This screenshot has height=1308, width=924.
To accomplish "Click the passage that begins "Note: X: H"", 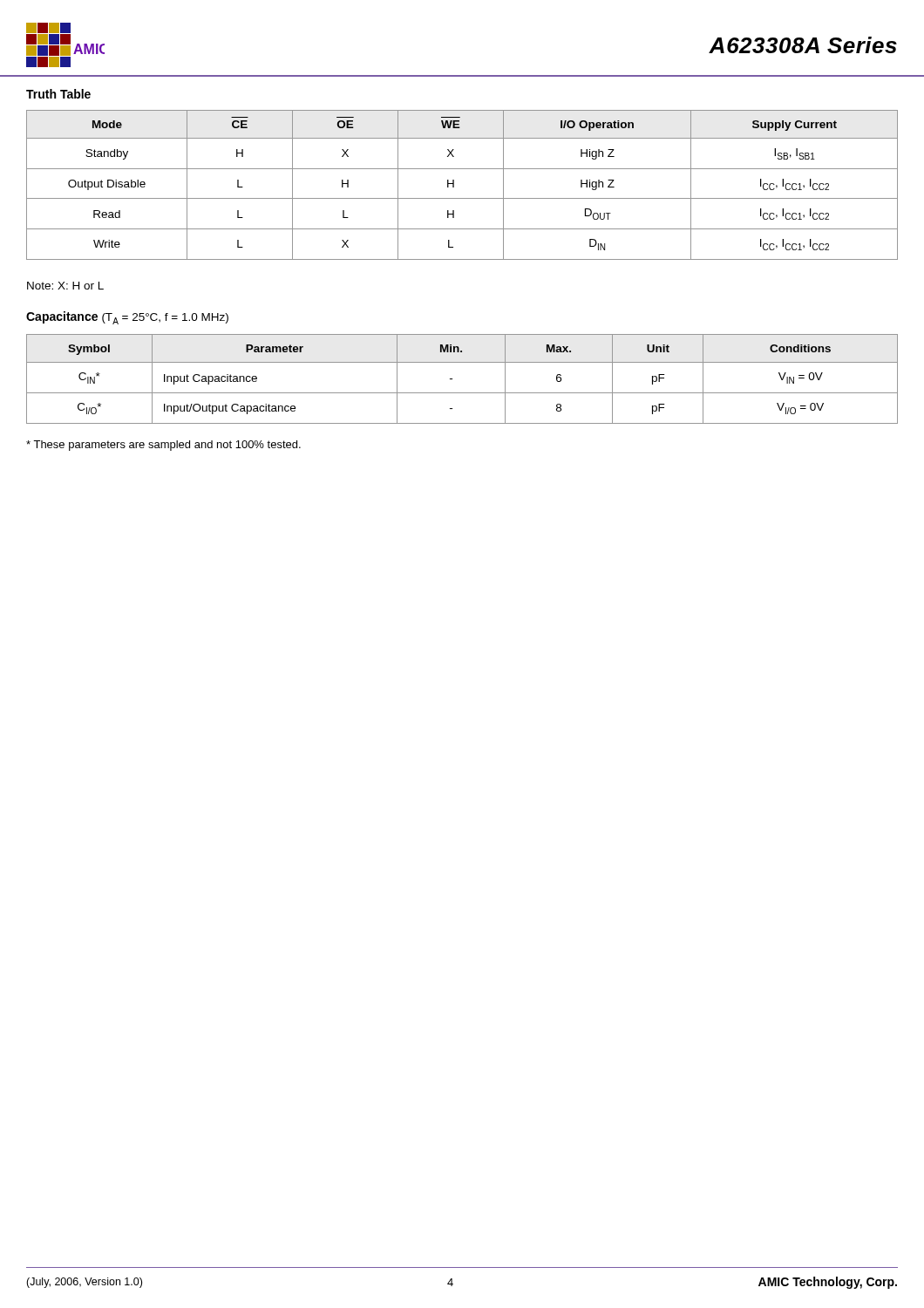I will 65,285.
